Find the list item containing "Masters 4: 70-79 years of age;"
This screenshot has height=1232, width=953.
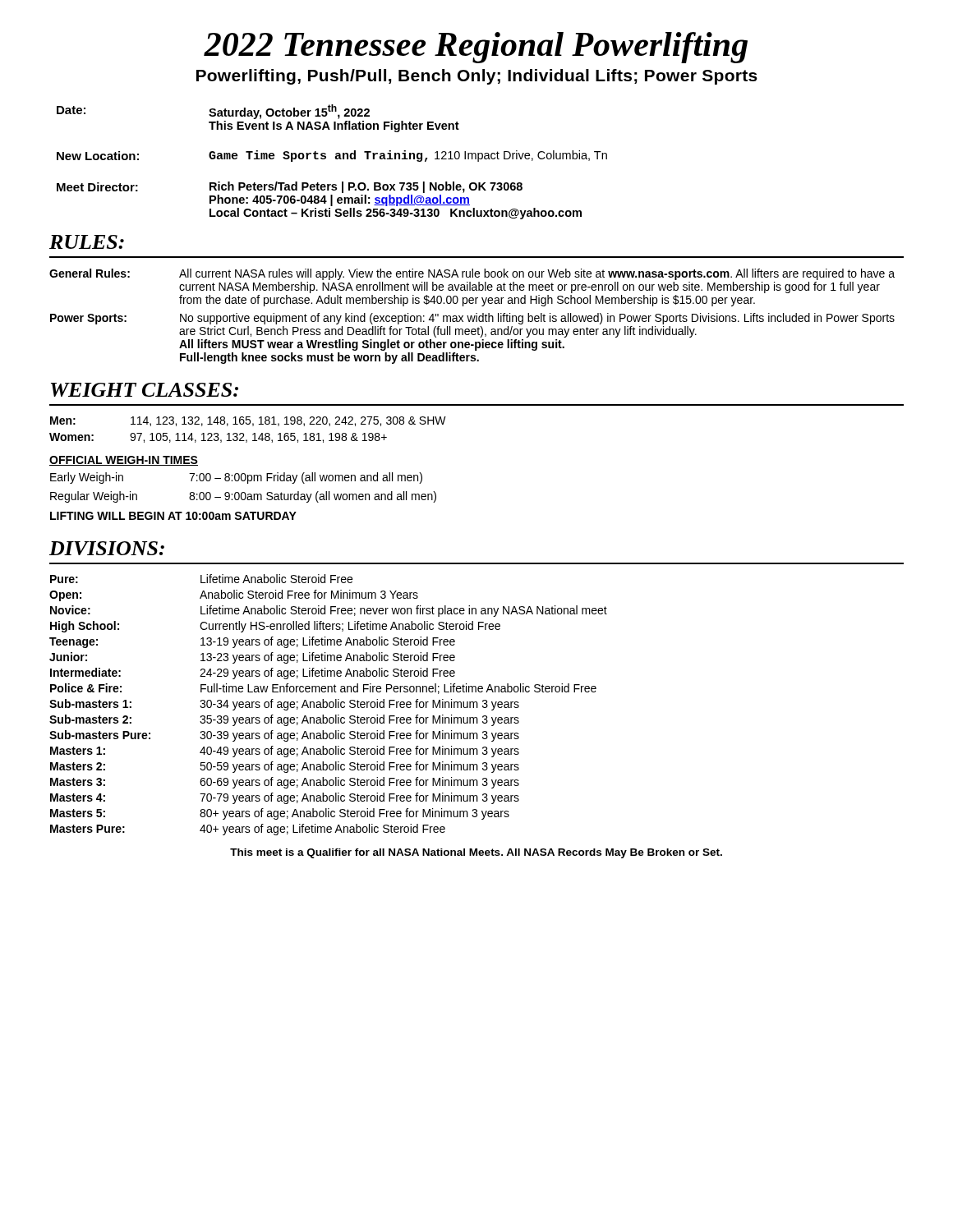click(x=476, y=797)
